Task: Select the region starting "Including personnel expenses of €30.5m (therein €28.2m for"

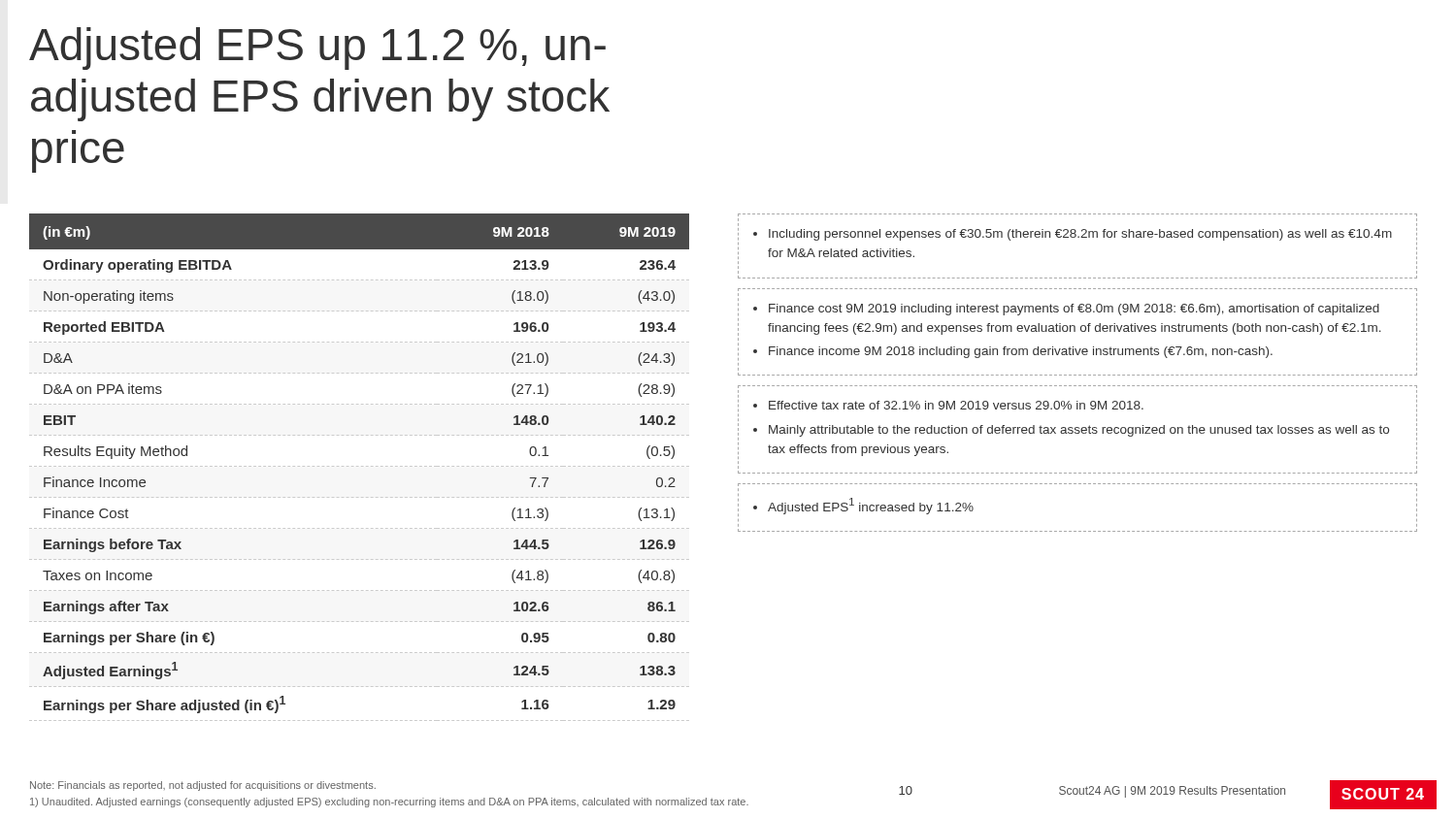Action: click(x=1077, y=244)
